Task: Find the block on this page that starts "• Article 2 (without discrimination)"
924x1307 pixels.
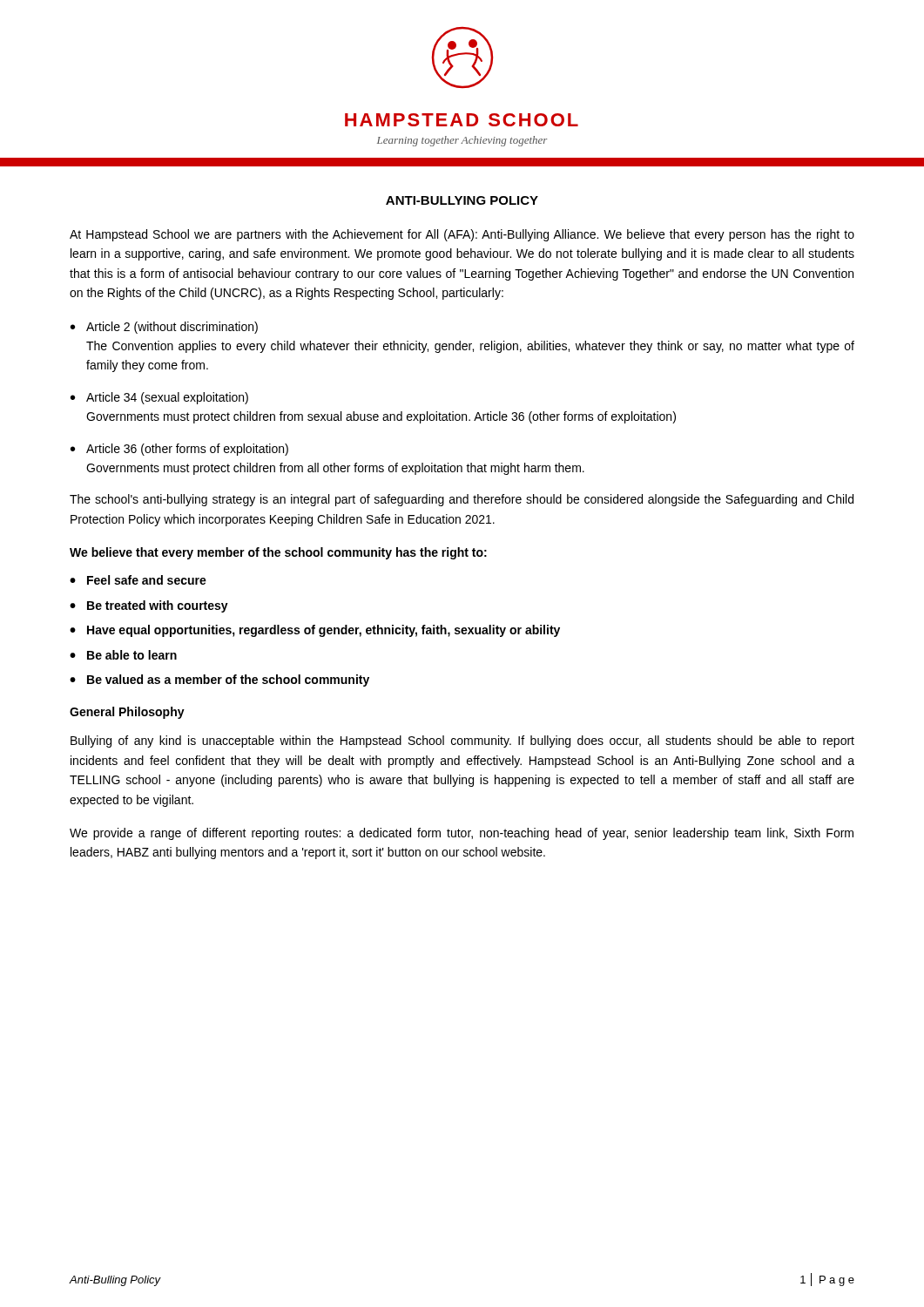Action: 462,346
